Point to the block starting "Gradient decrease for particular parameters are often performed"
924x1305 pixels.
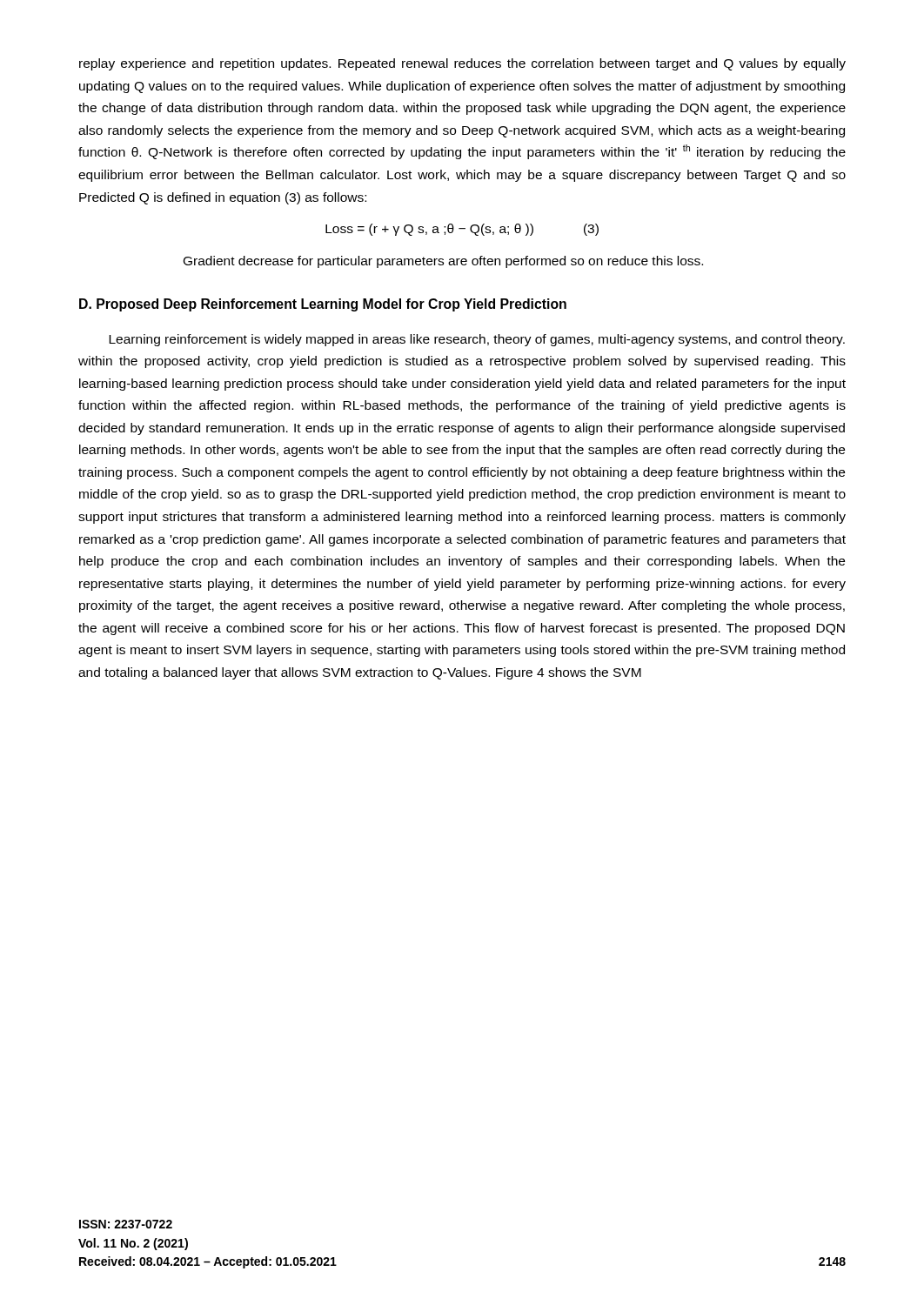point(444,261)
